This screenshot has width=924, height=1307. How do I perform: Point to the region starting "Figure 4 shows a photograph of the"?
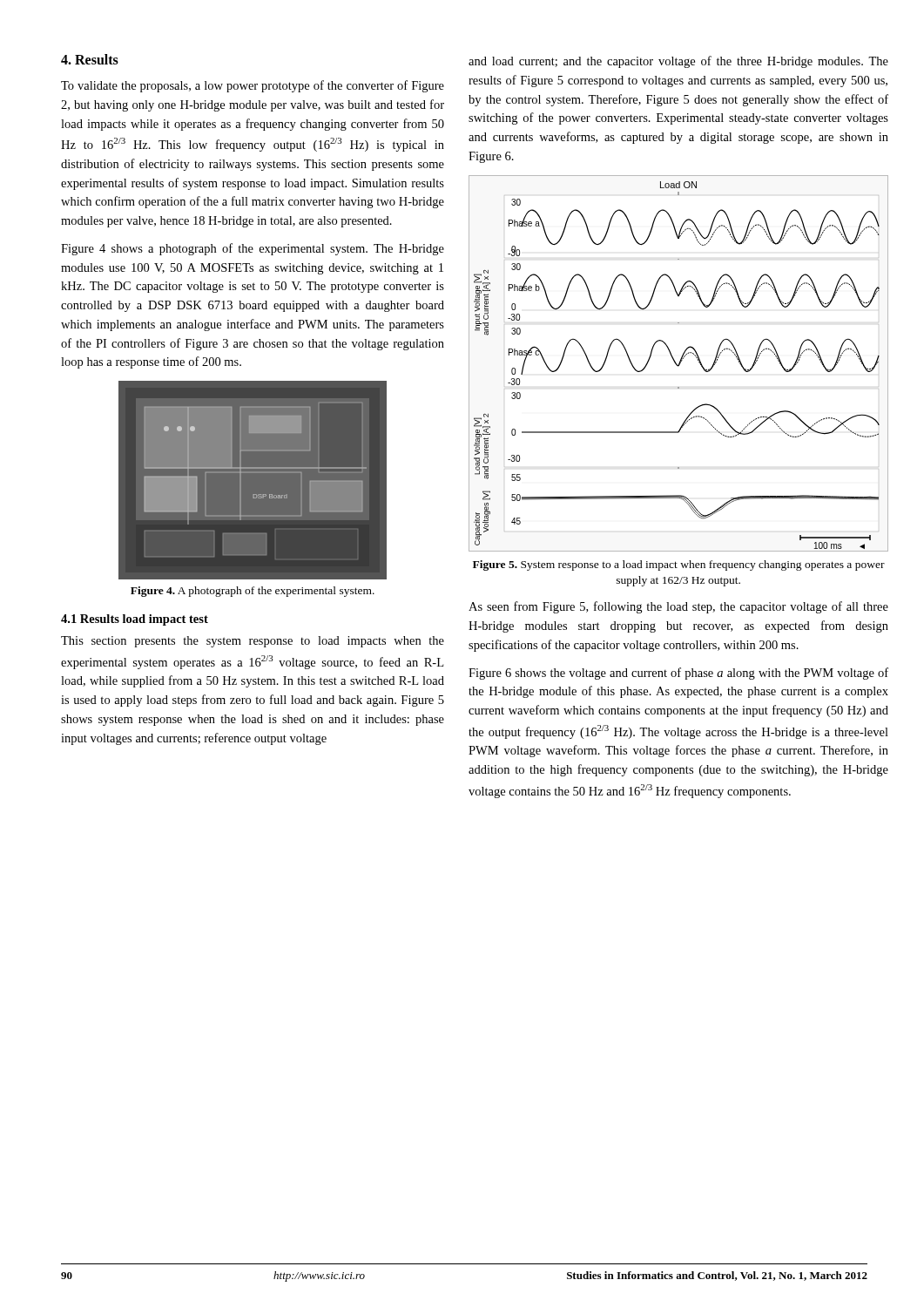click(253, 306)
